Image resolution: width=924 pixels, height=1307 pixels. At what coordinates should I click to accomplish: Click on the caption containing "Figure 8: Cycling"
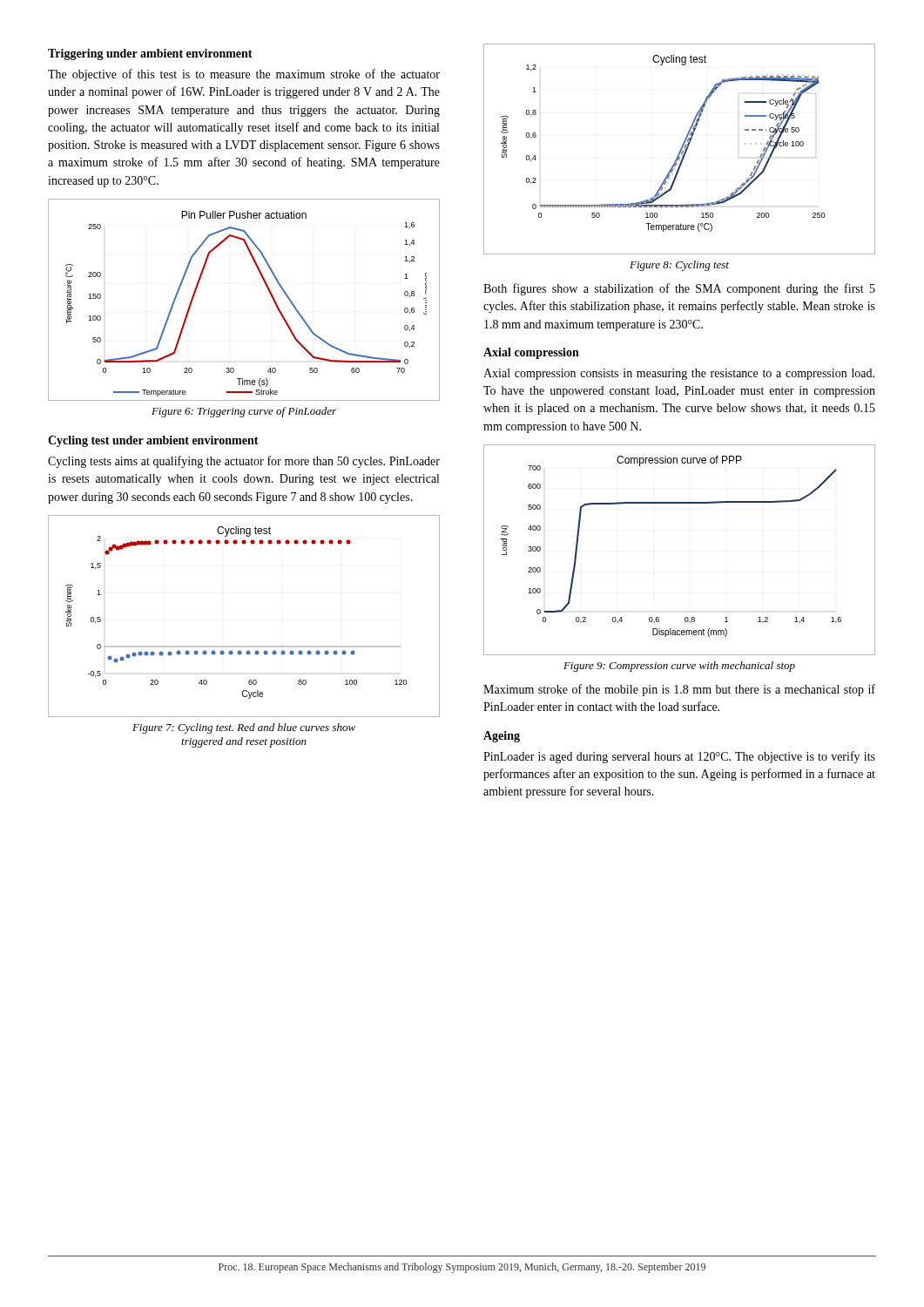click(679, 264)
